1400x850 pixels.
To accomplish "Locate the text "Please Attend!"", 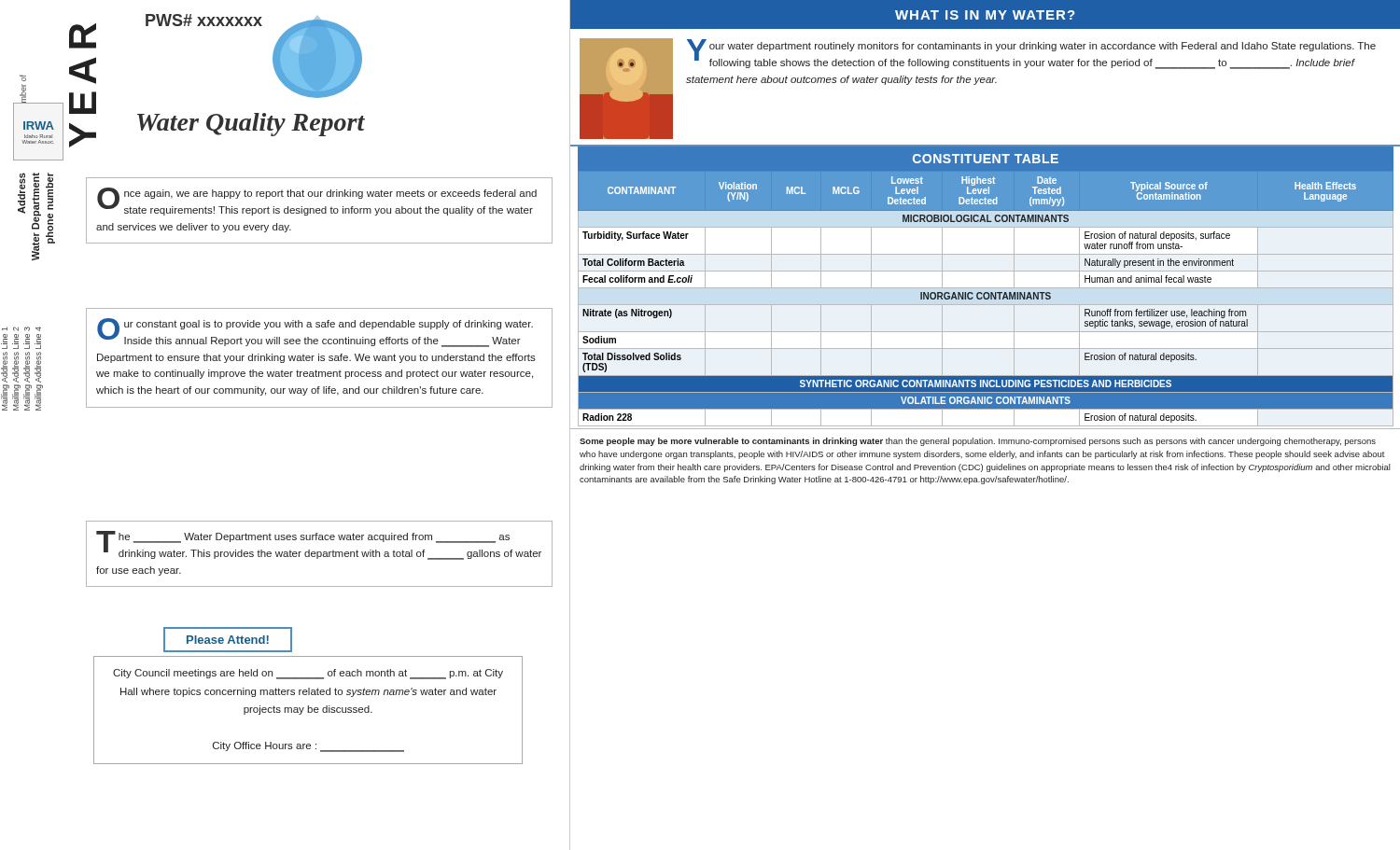I will point(228,640).
